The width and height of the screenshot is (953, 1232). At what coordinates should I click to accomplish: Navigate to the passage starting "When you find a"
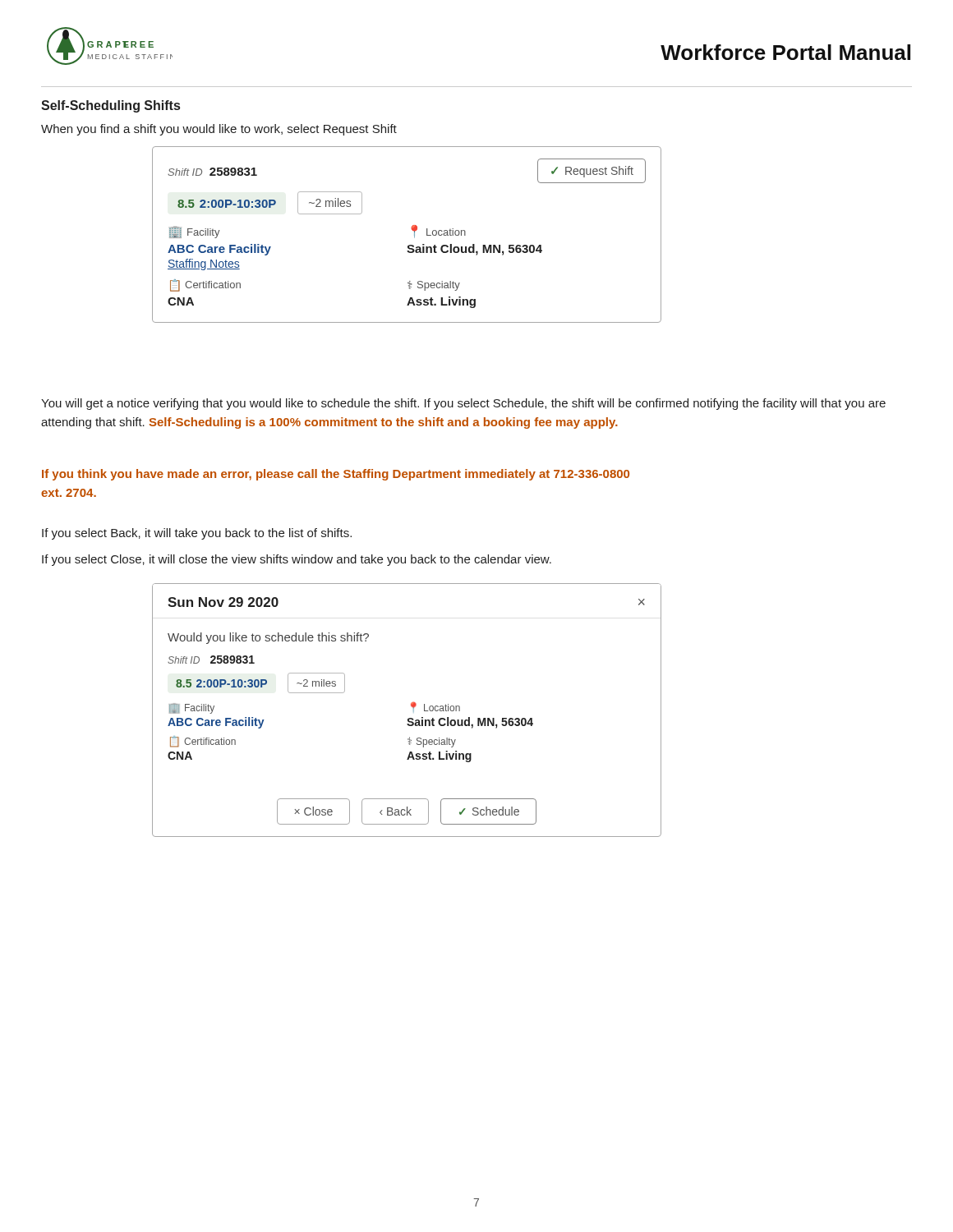point(219,129)
